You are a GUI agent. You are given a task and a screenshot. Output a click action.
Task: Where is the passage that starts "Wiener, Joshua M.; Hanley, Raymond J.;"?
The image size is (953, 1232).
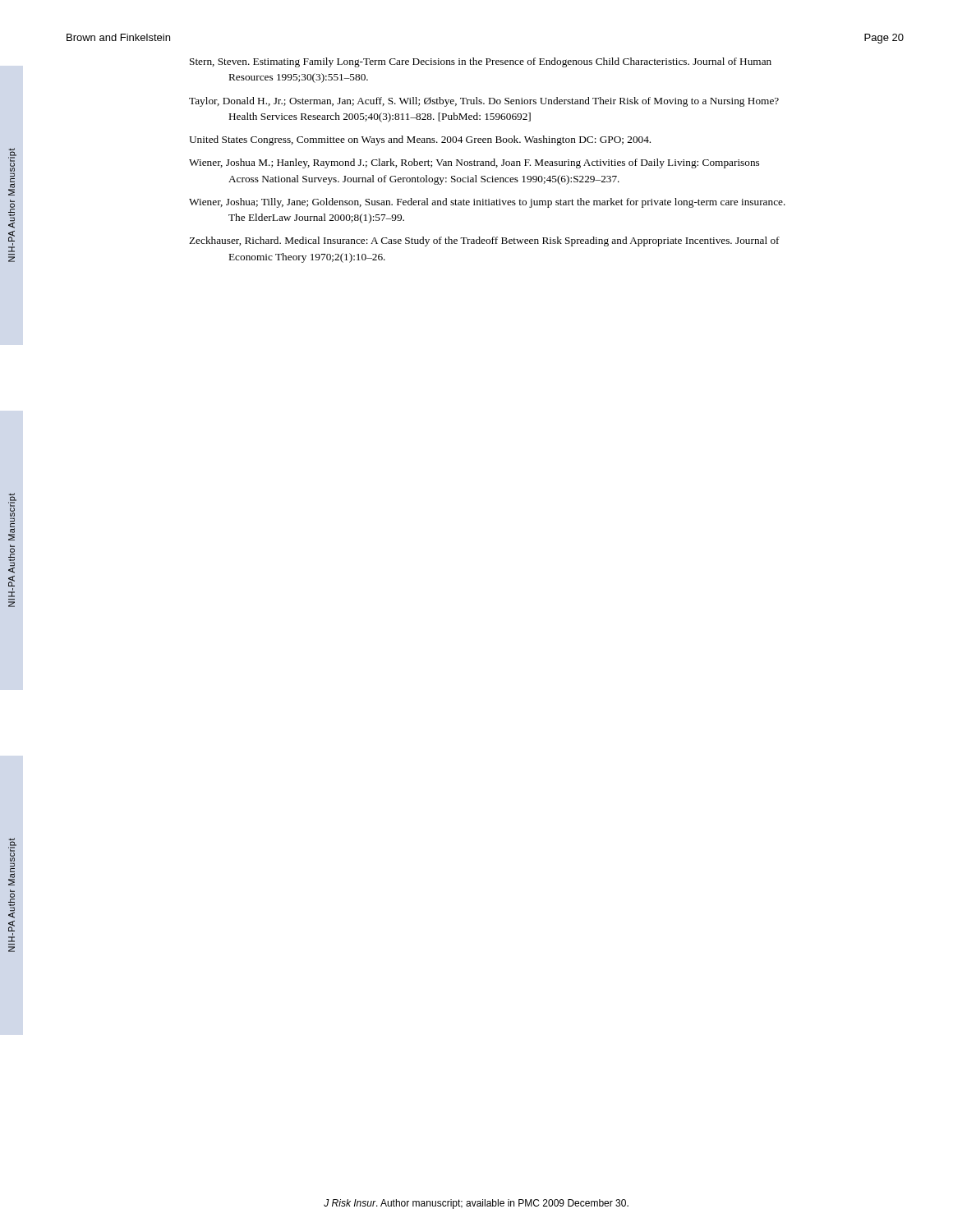[474, 170]
